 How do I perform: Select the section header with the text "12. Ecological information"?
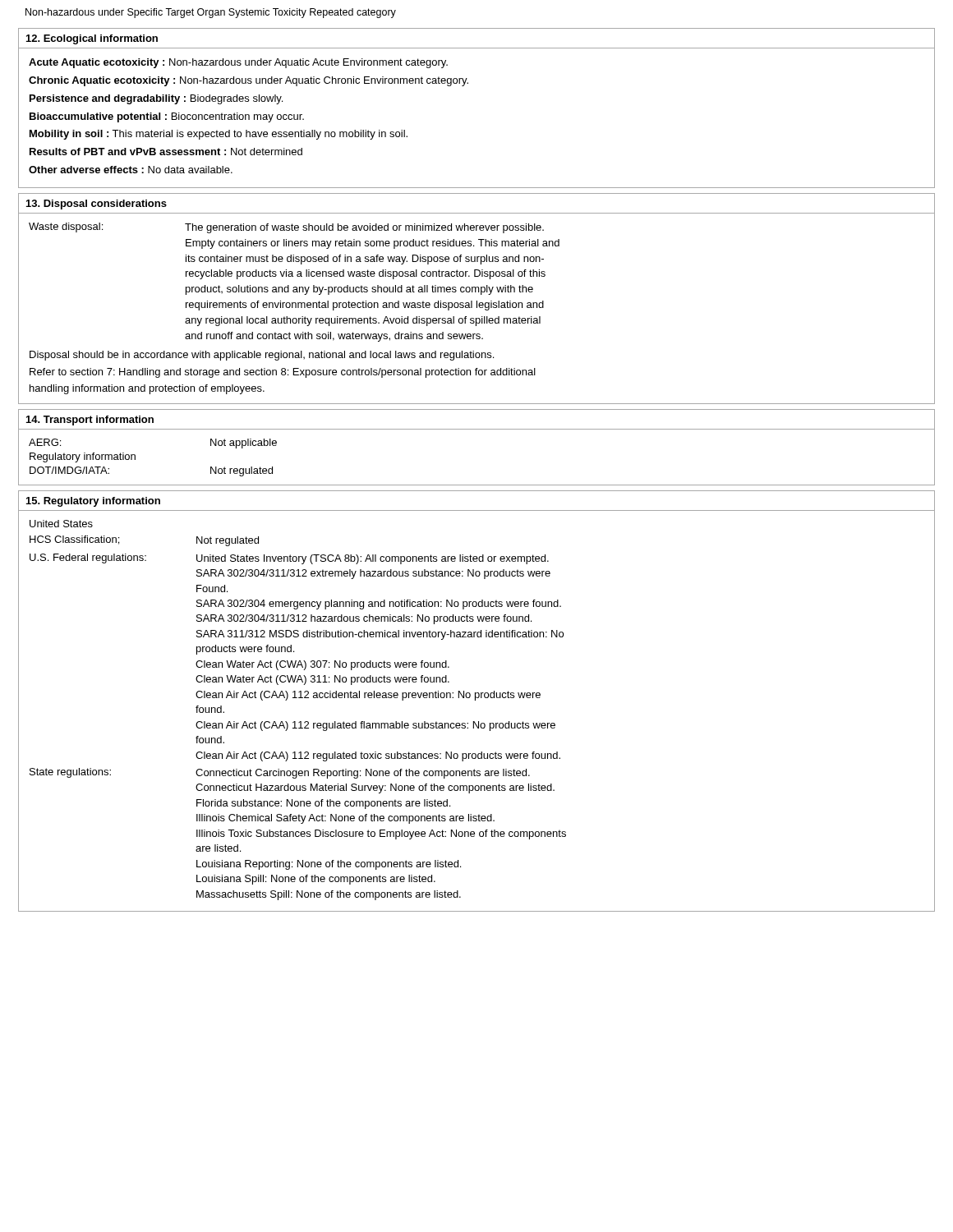point(92,38)
